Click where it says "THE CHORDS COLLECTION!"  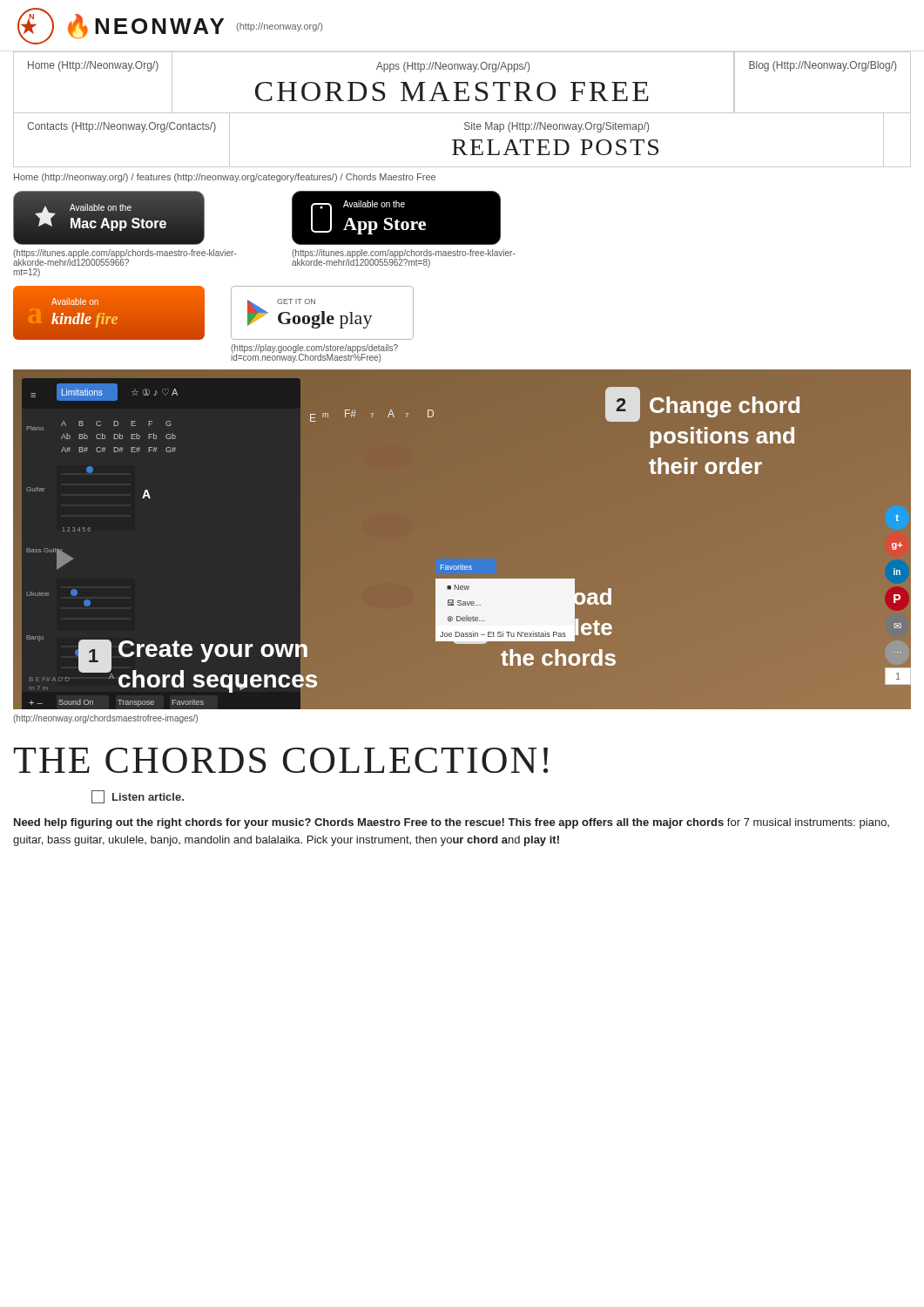[x=283, y=760]
